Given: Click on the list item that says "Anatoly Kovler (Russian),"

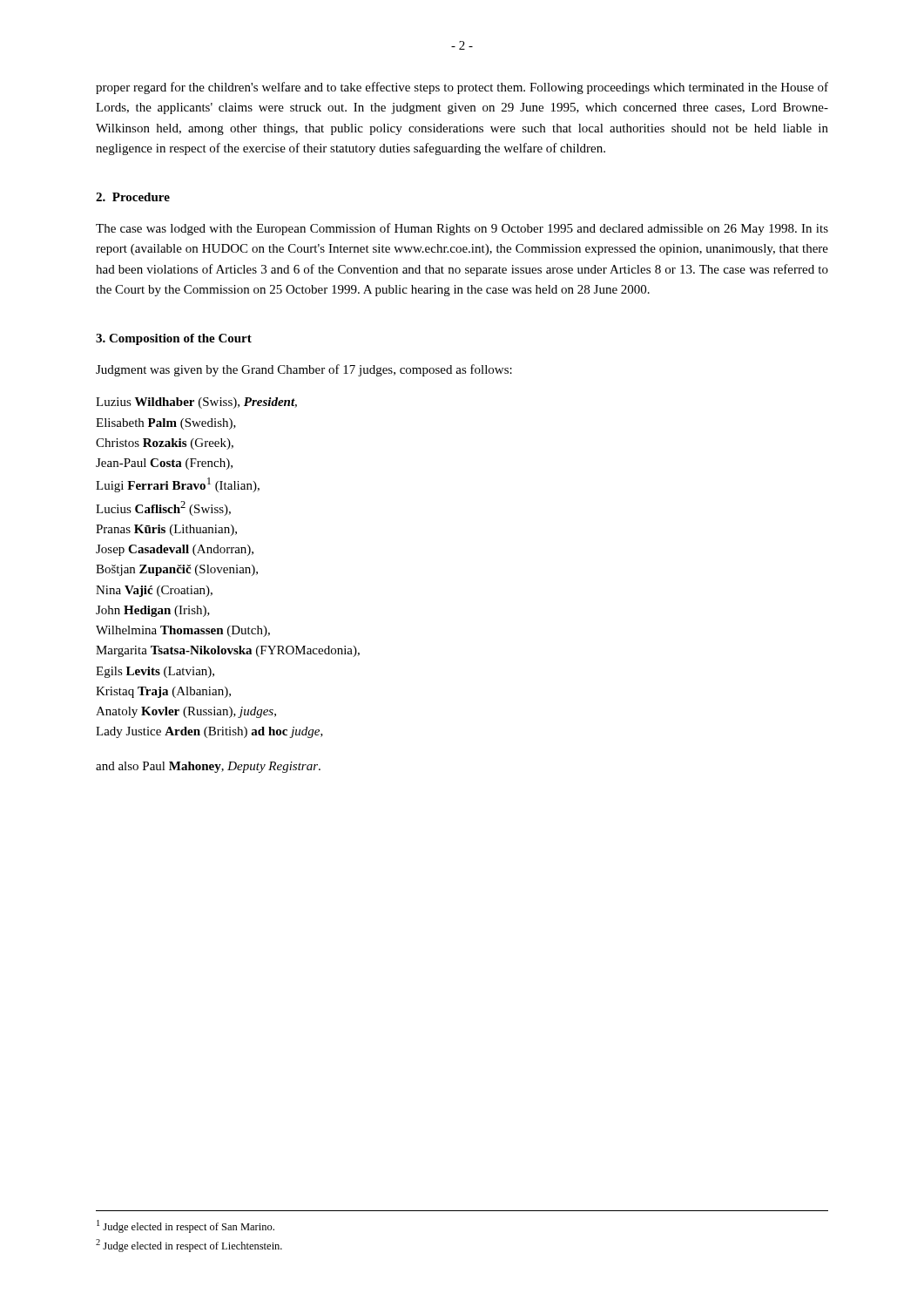Looking at the screenshot, I should point(186,711).
